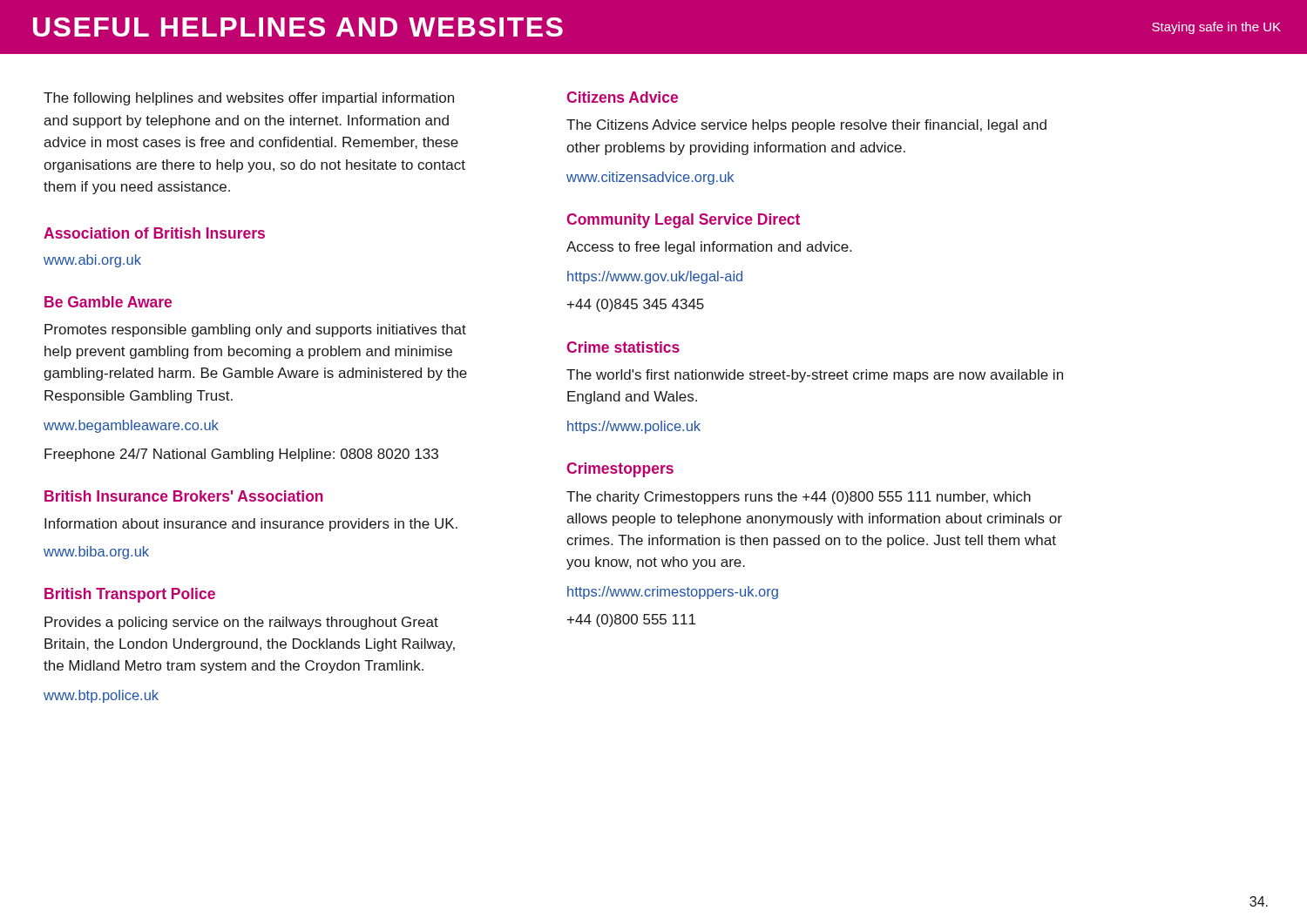Screen dimensions: 924x1307
Task: Select the text block starting "Be Gamble Aware"
Action: (x=108, y=302)
